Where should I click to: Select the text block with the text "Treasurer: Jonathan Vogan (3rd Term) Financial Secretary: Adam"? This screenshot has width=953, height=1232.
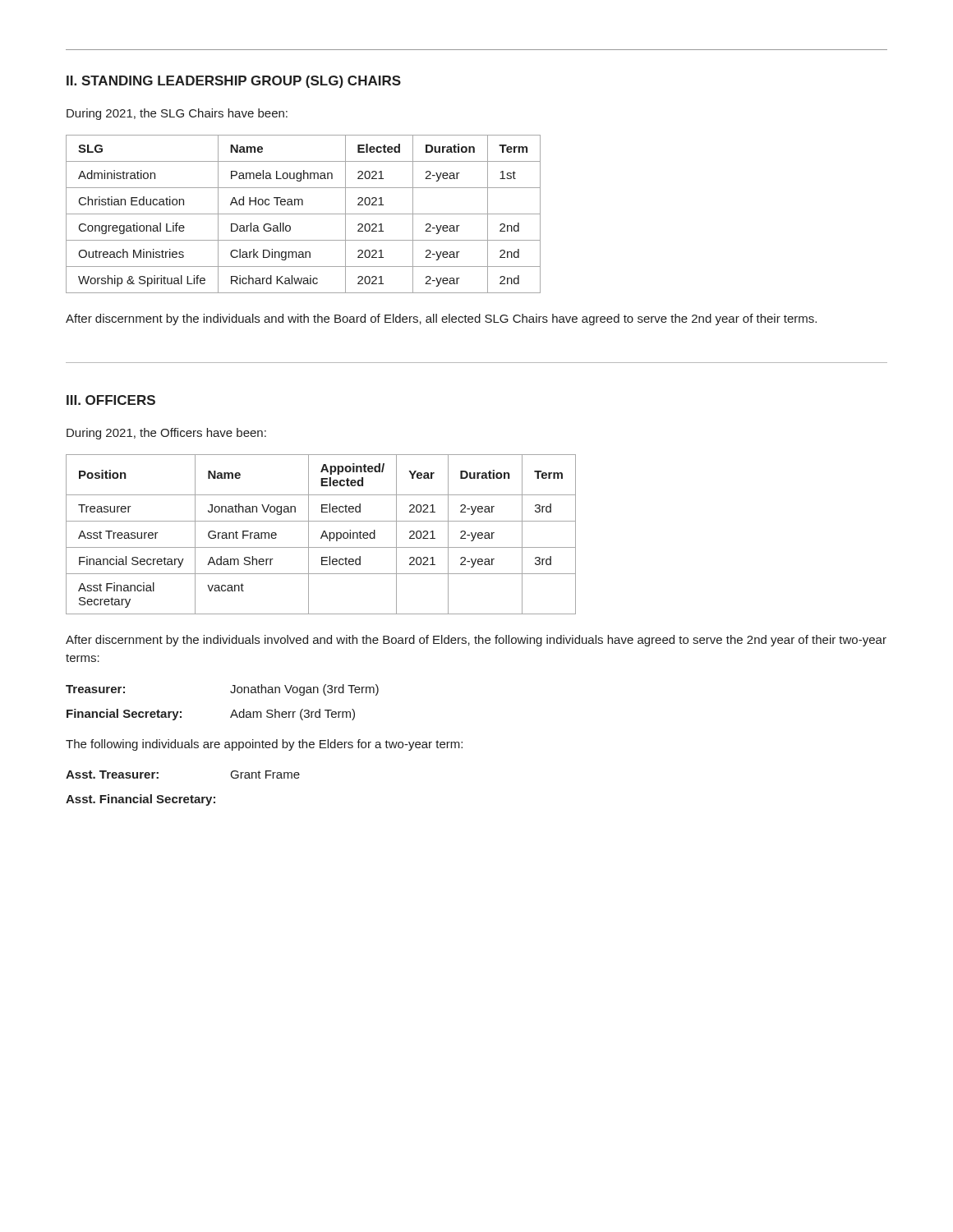point(92,689)
